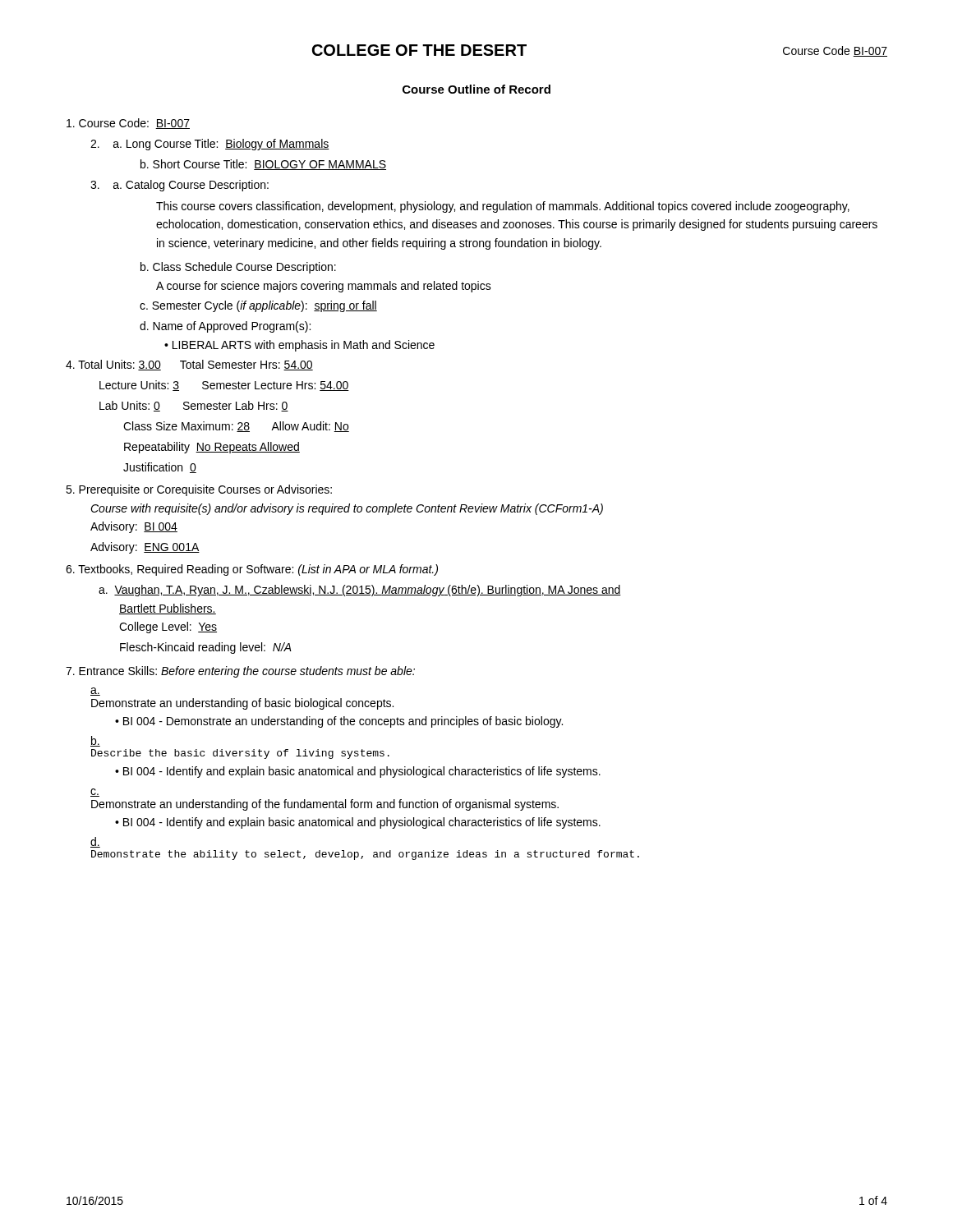Image resolution: width=953 pixels, height=1232 pixels.
Task: Click on the text block with the text "Course with requisite(s) and/or"
Action: [x=347, y=509]
